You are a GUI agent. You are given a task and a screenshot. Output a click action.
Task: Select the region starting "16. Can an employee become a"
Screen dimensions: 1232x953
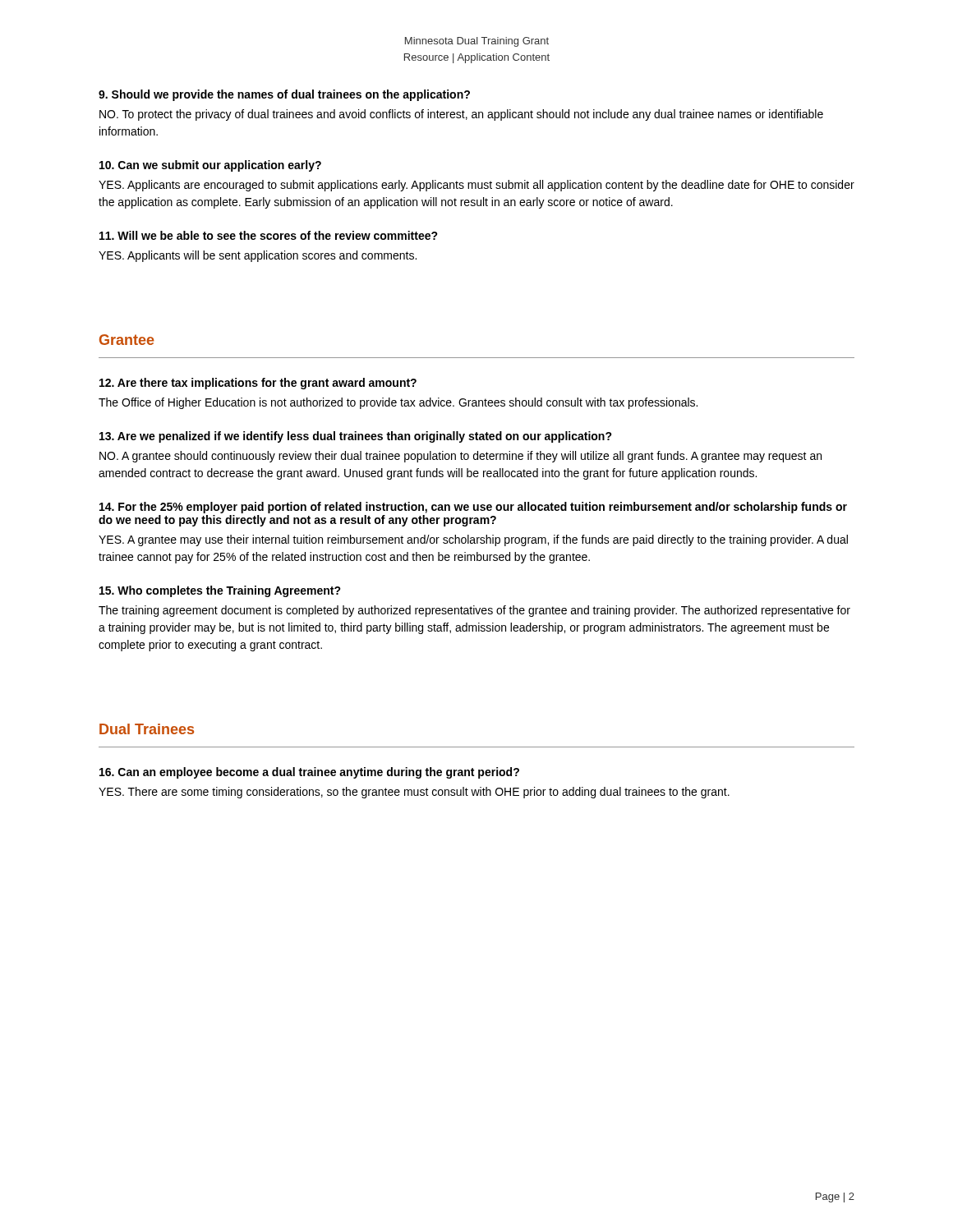click(x=309, y=772)
